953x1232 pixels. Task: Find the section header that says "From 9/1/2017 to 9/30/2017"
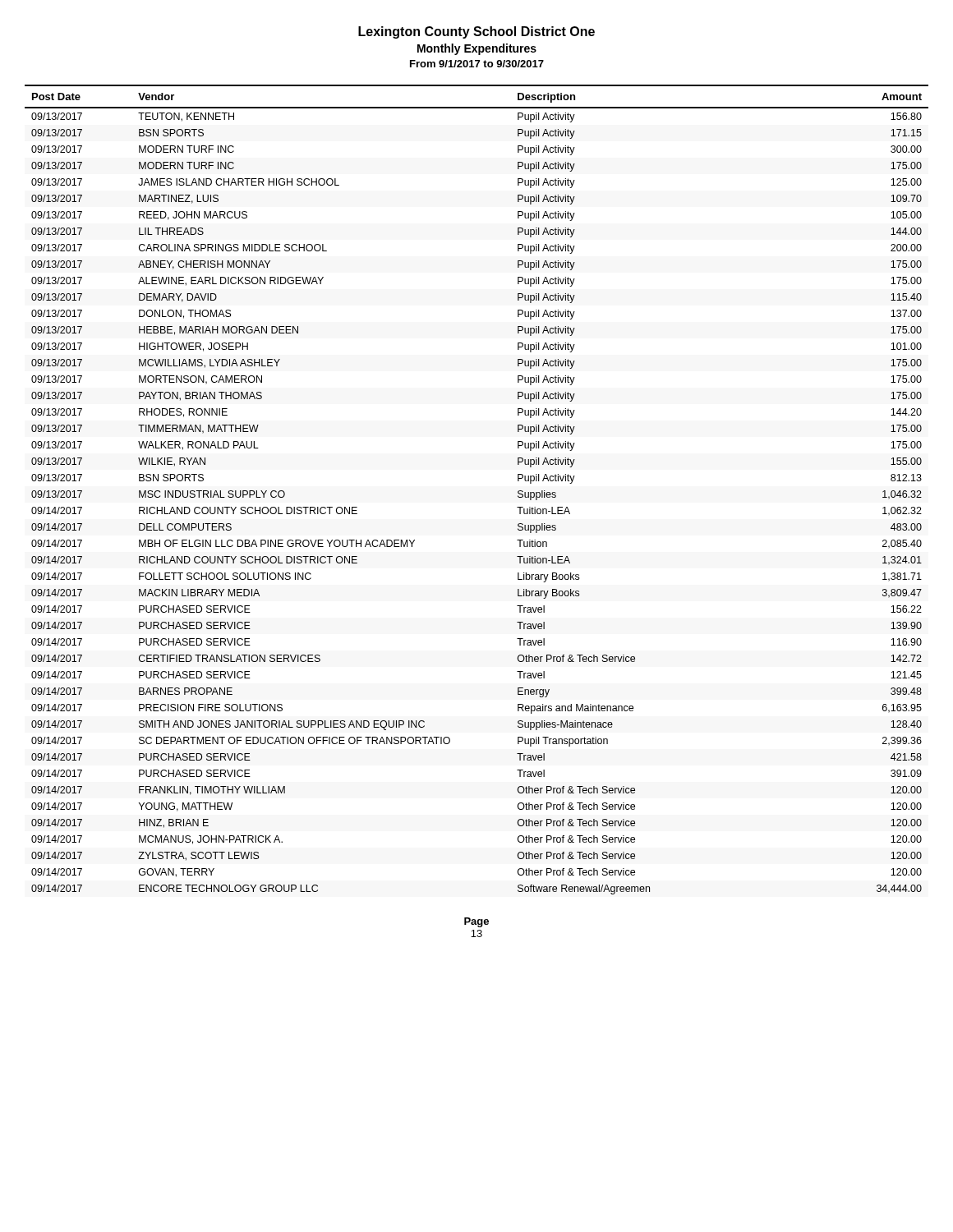tap(476, 64)
